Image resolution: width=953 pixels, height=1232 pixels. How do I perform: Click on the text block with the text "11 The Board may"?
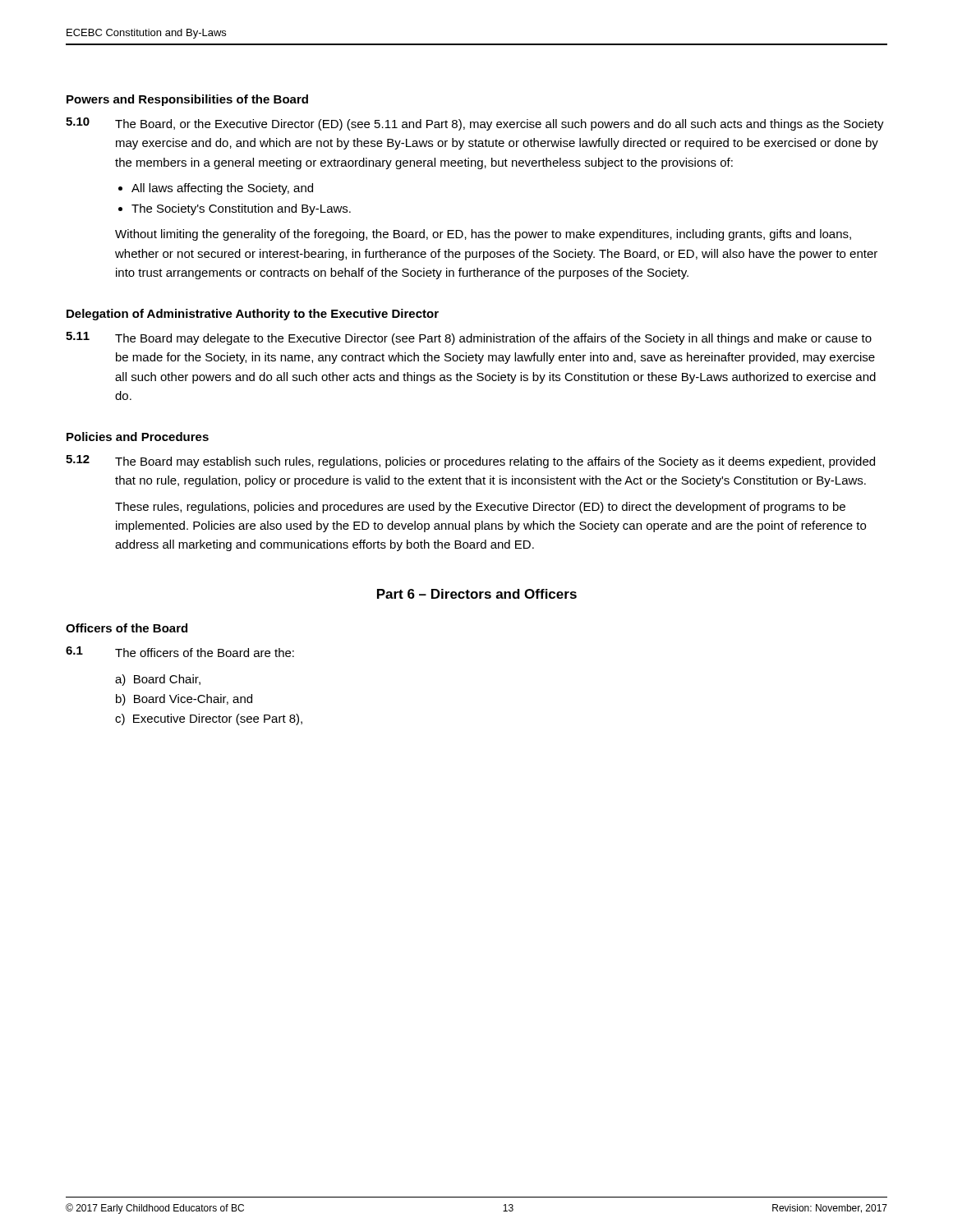[x=476, y=370]
